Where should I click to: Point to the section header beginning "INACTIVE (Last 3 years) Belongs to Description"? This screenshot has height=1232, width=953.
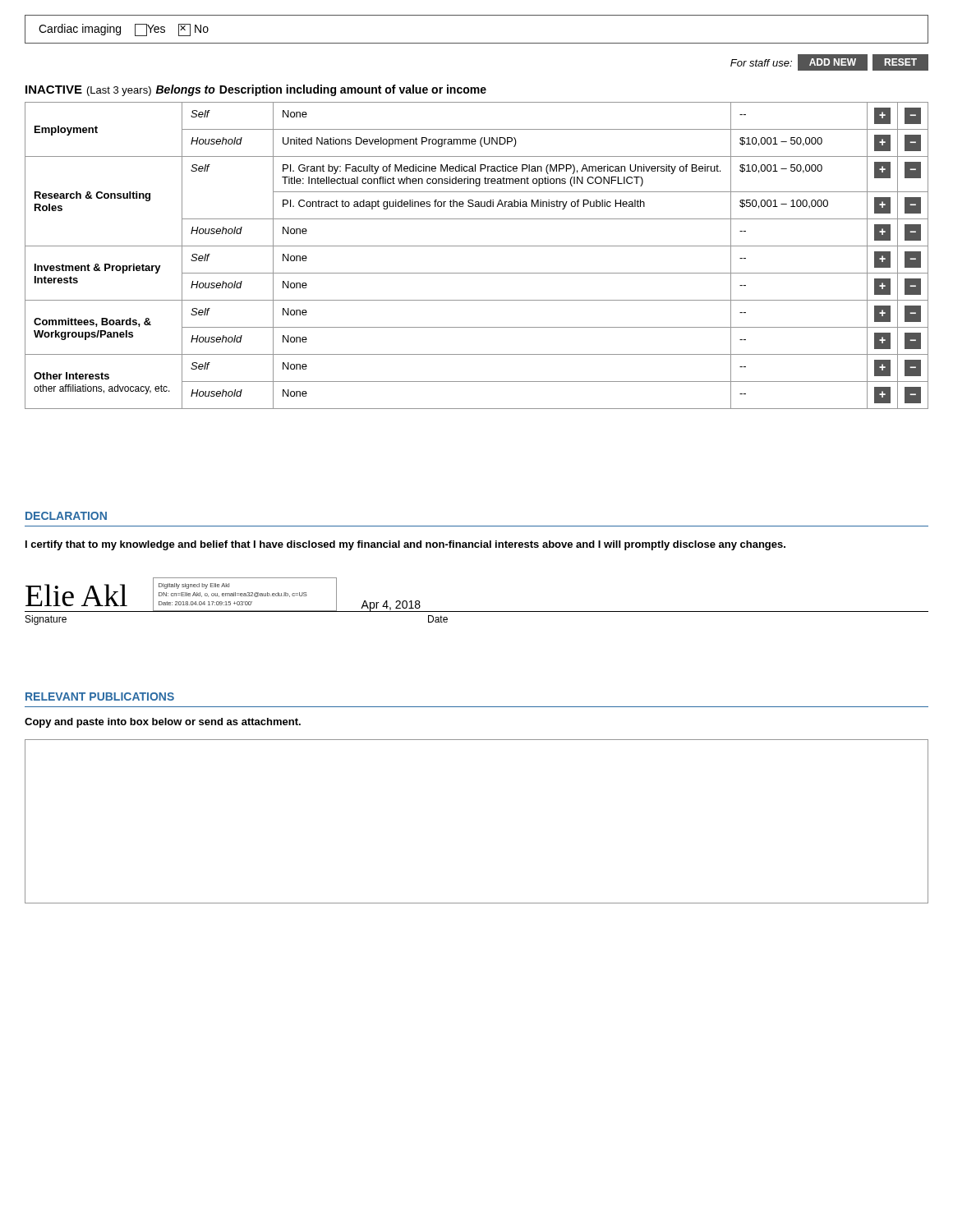pos(255,89)
